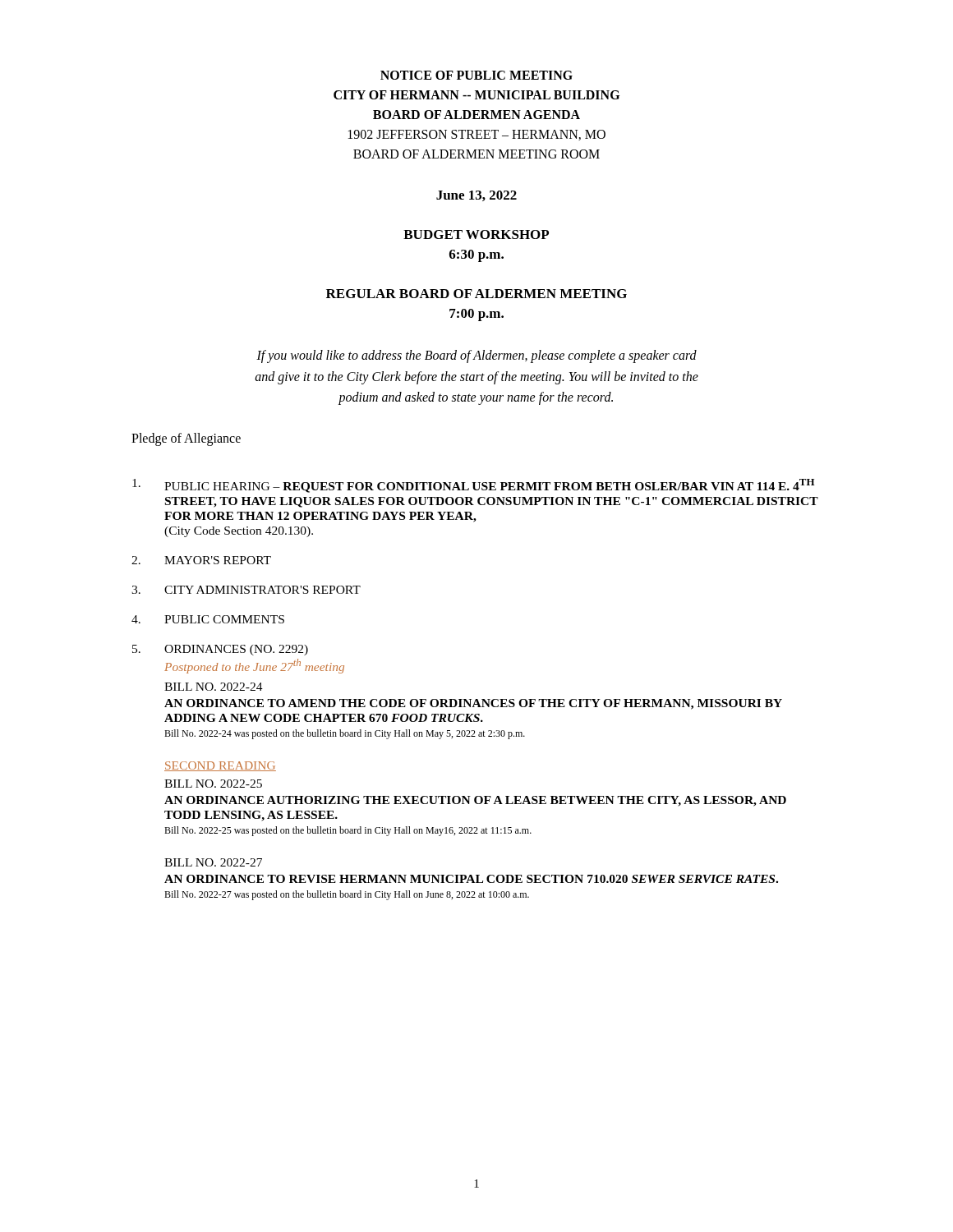Select the block starting "3. CITY ADMINISTRATOR'S"
Viewport: 953px width, 1232px height.
(246, 590)
